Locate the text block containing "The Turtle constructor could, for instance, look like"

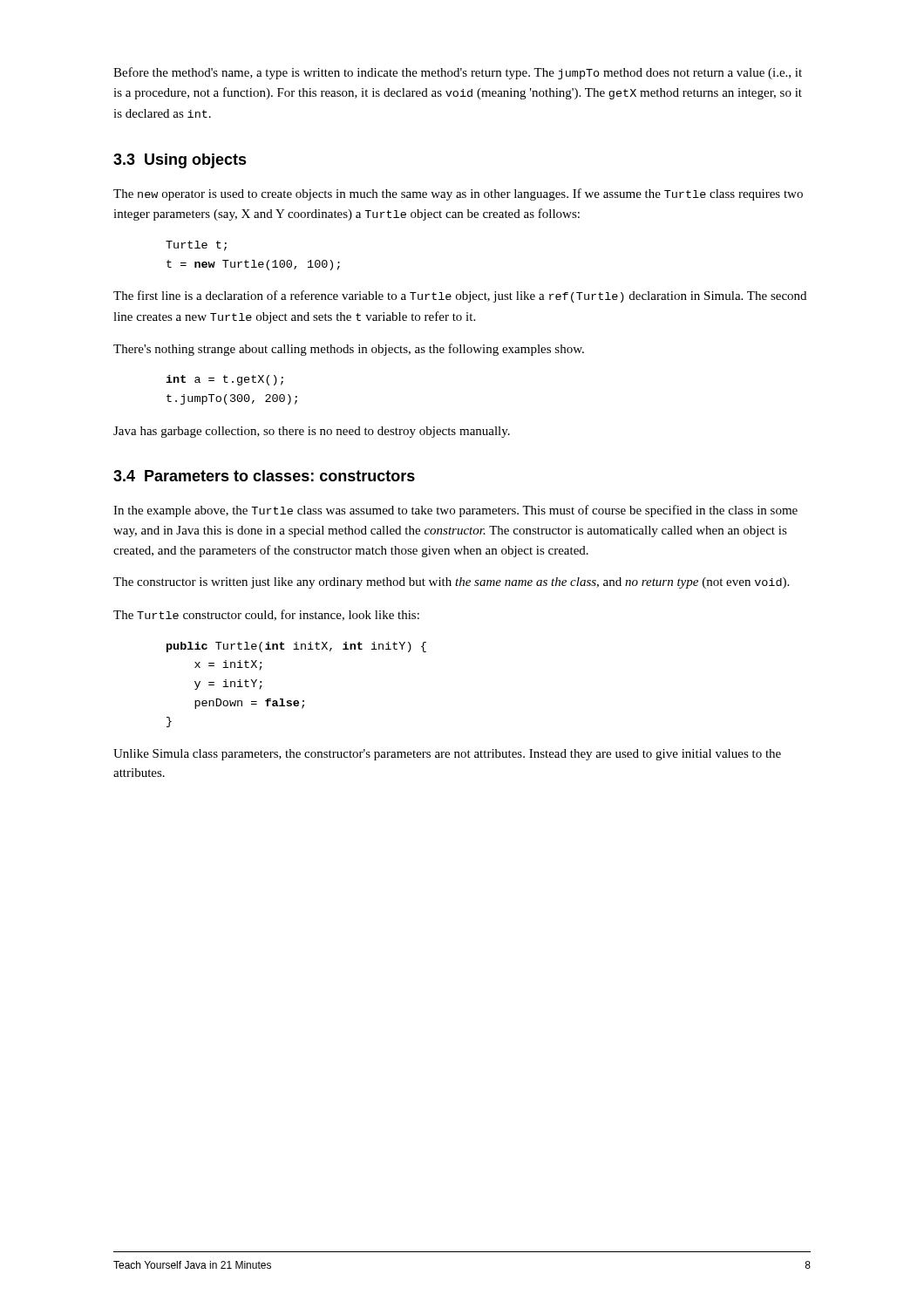pyautogui.click(x=267, y=615)
